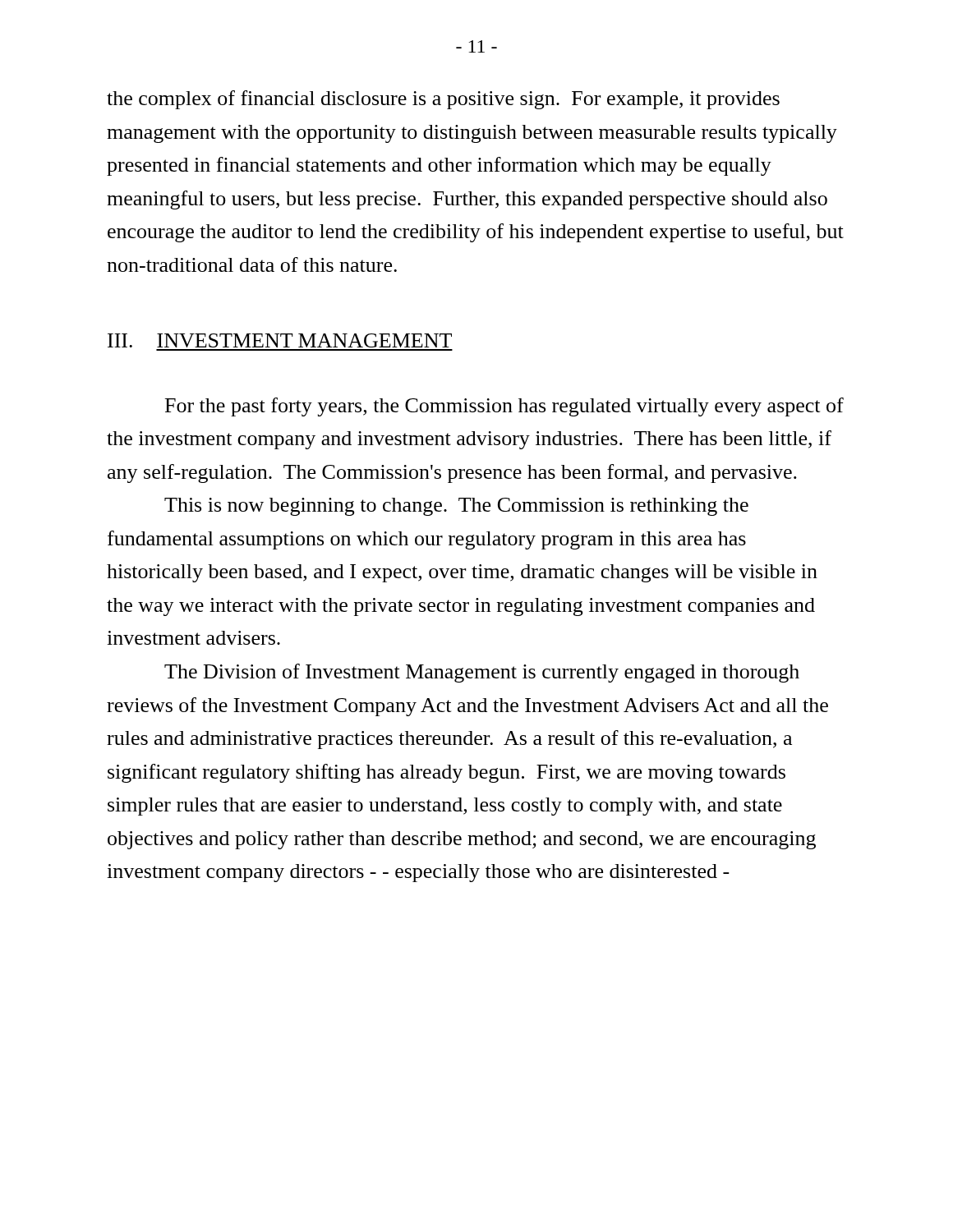Find the block on this page that starts "For the past forty years, the Commission"

tap(475, 438)
